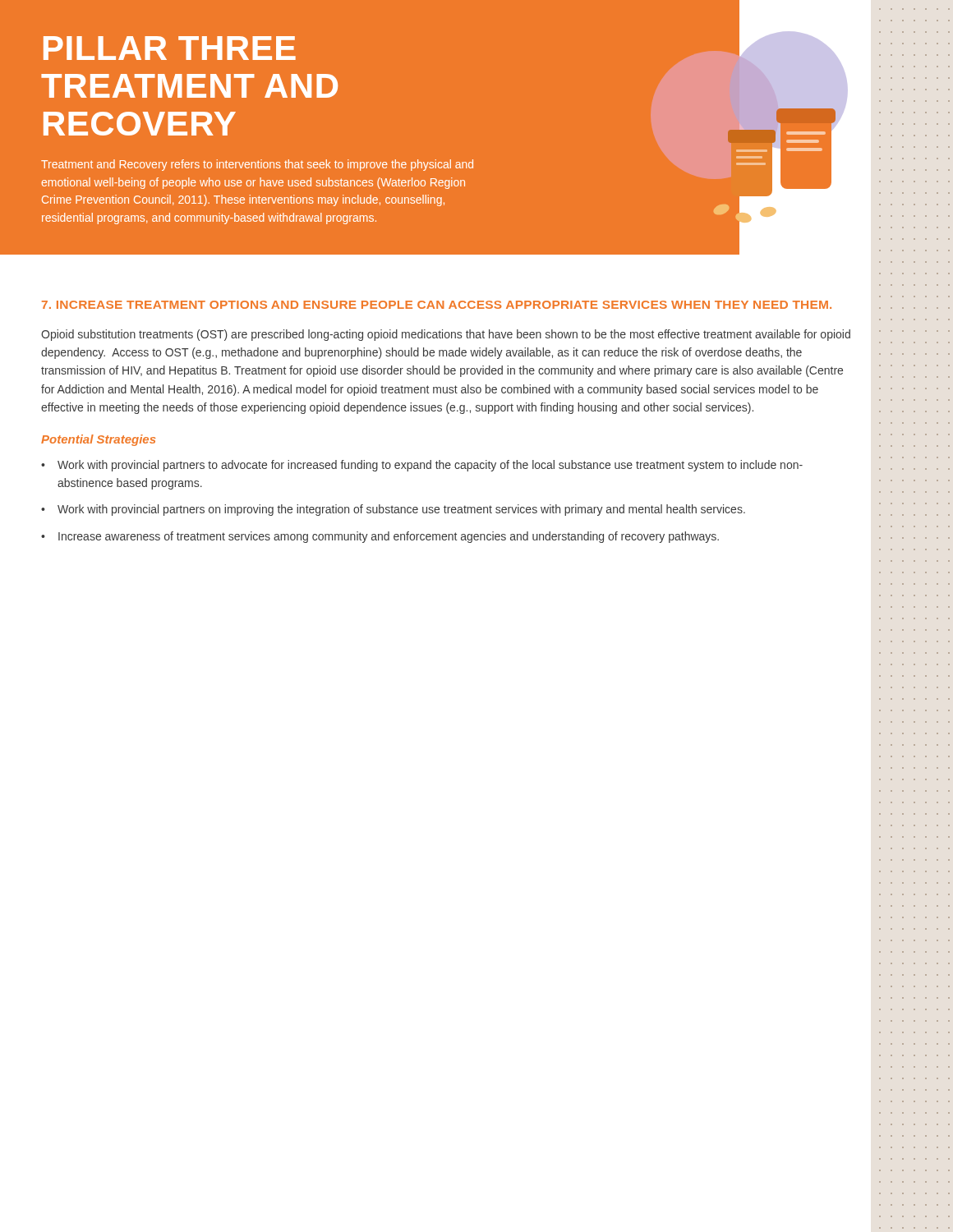The height and width of the screenshot is (1232, 953).
Task: Find the block on this page that starts "Treatment and Recovery refers to interventions that"
Action: coord(258,191)
